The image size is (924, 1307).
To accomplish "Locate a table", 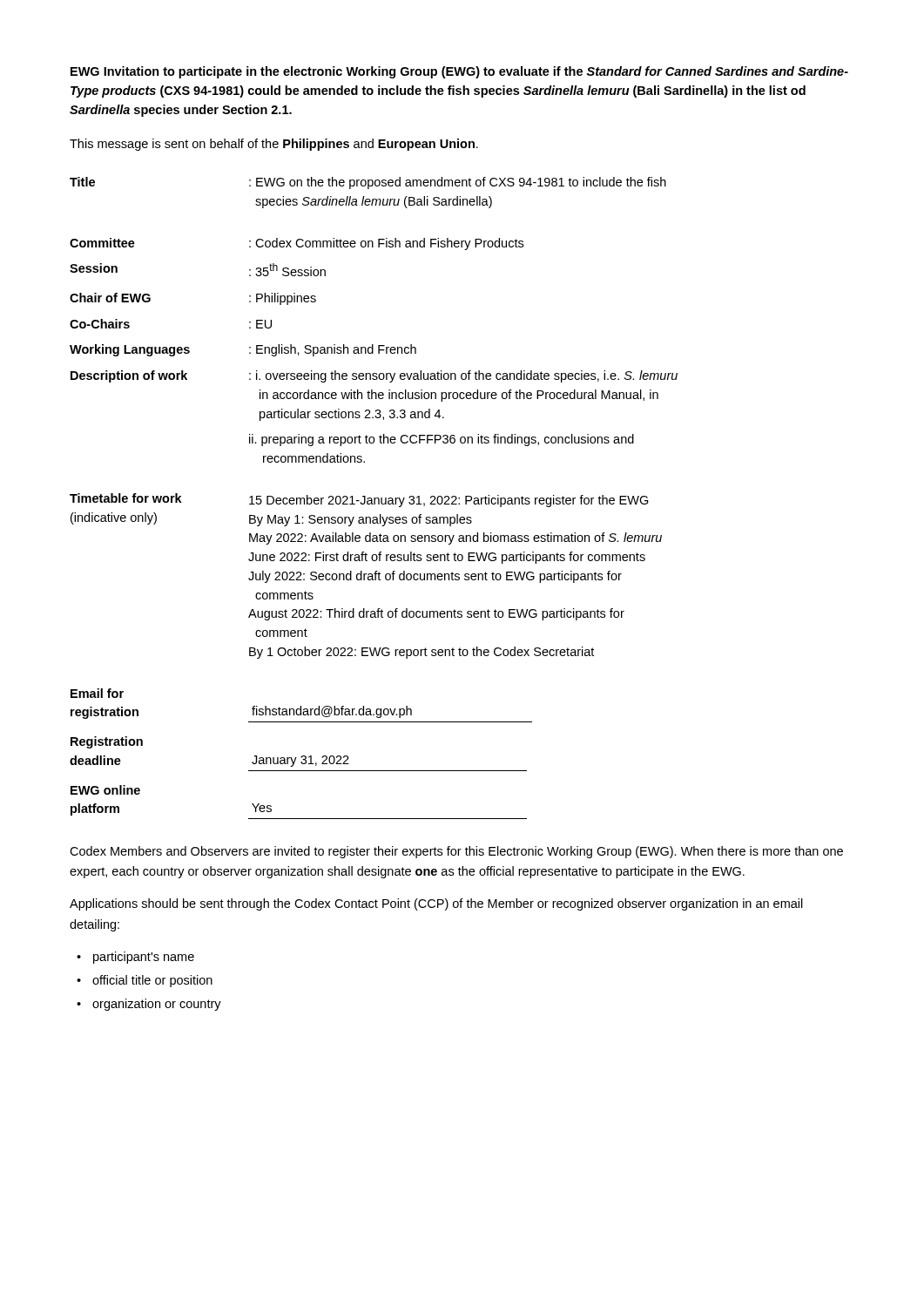I will point(462,496).
